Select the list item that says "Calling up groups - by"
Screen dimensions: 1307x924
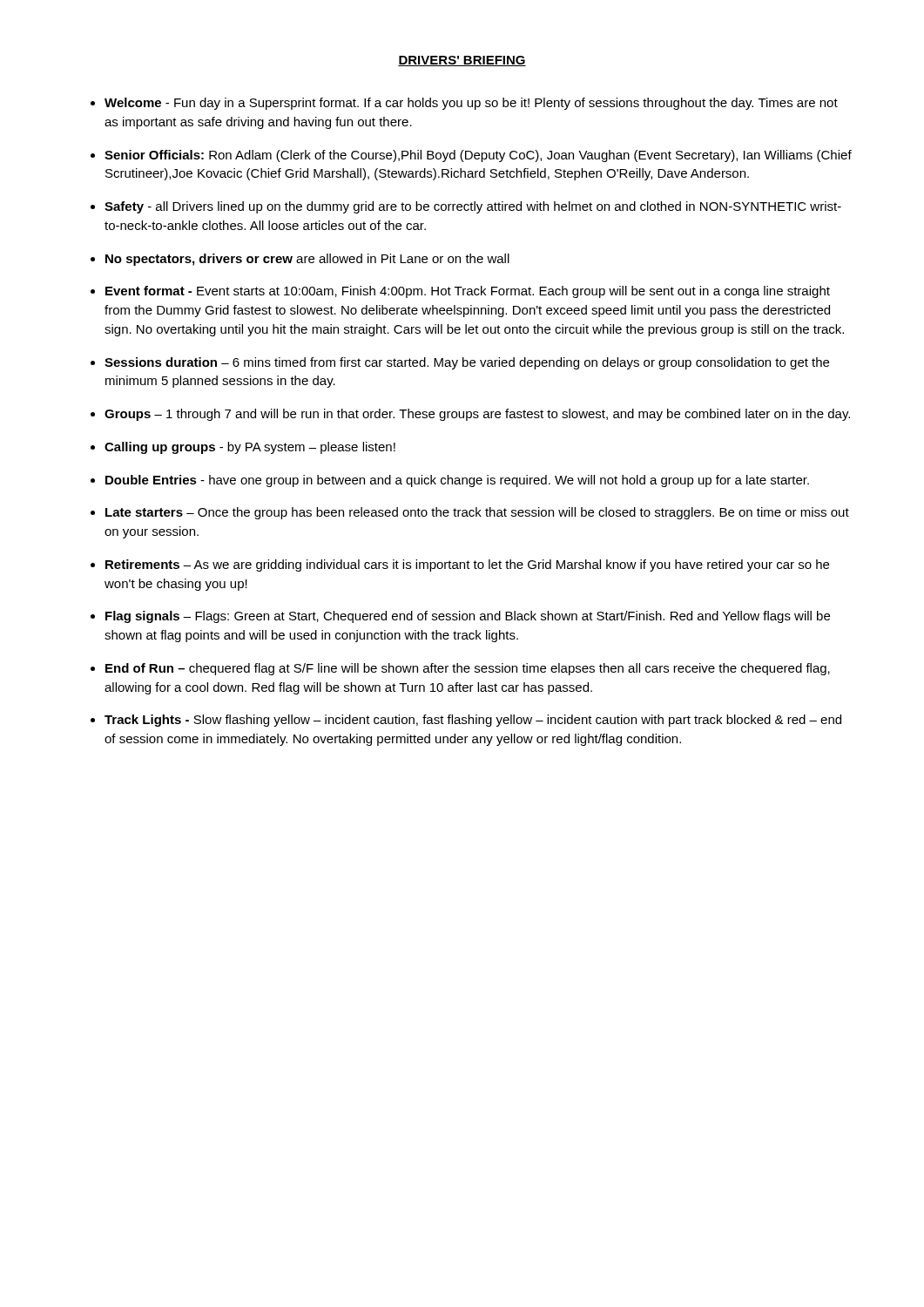point(250,446)
